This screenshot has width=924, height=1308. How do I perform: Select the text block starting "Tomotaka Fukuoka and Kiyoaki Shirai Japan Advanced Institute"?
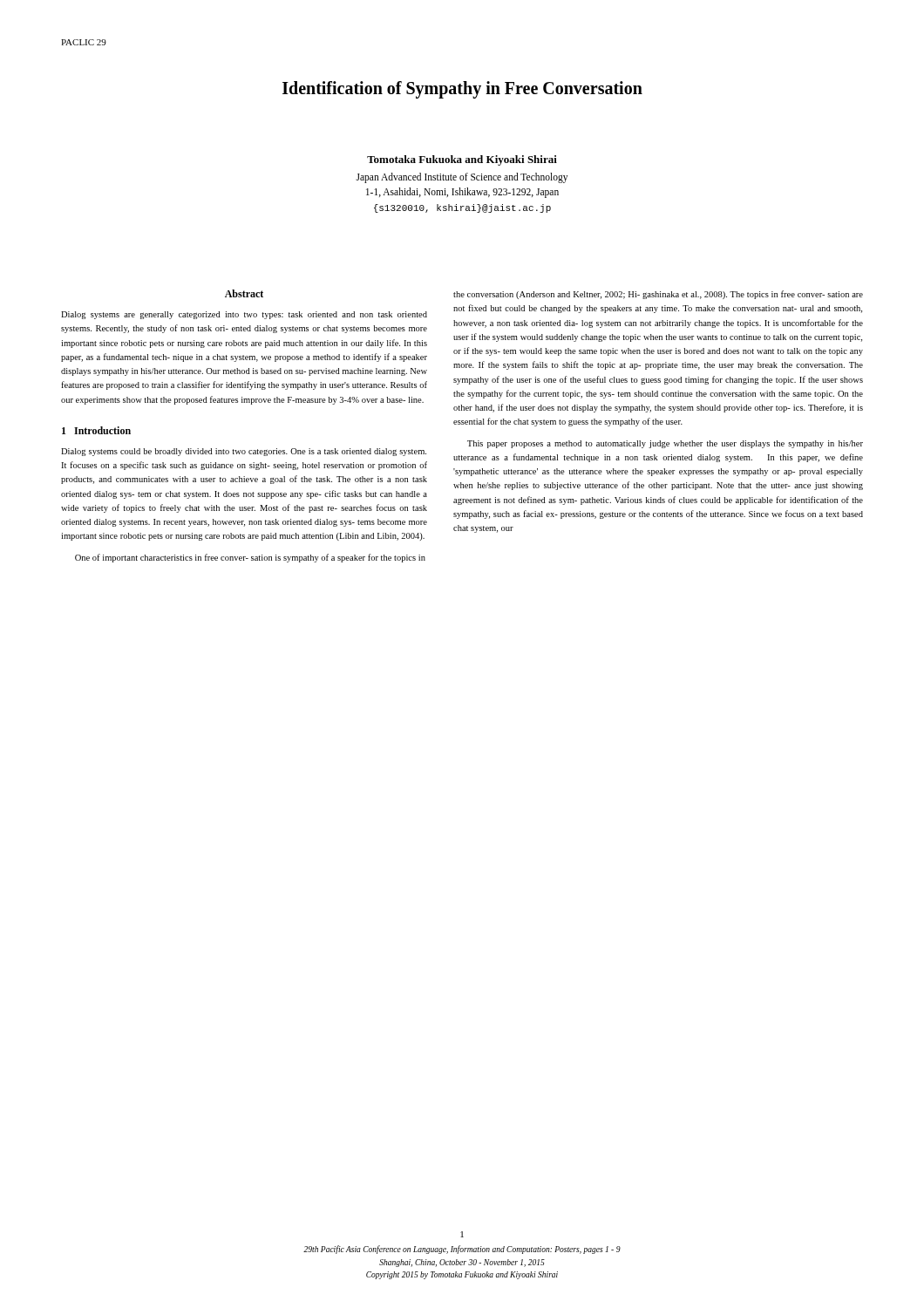[462, 184]
